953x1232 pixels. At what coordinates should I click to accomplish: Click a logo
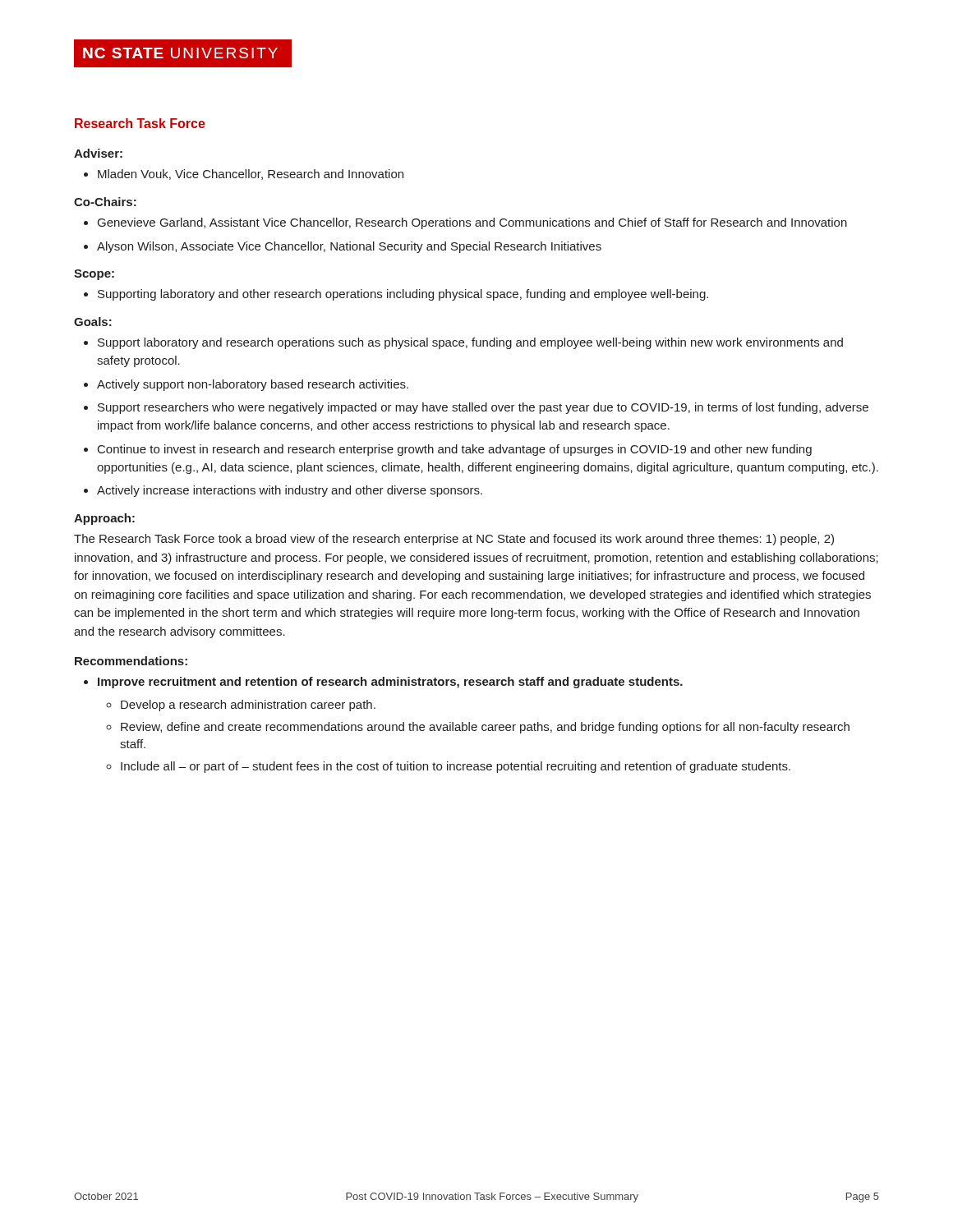[476, 66]
